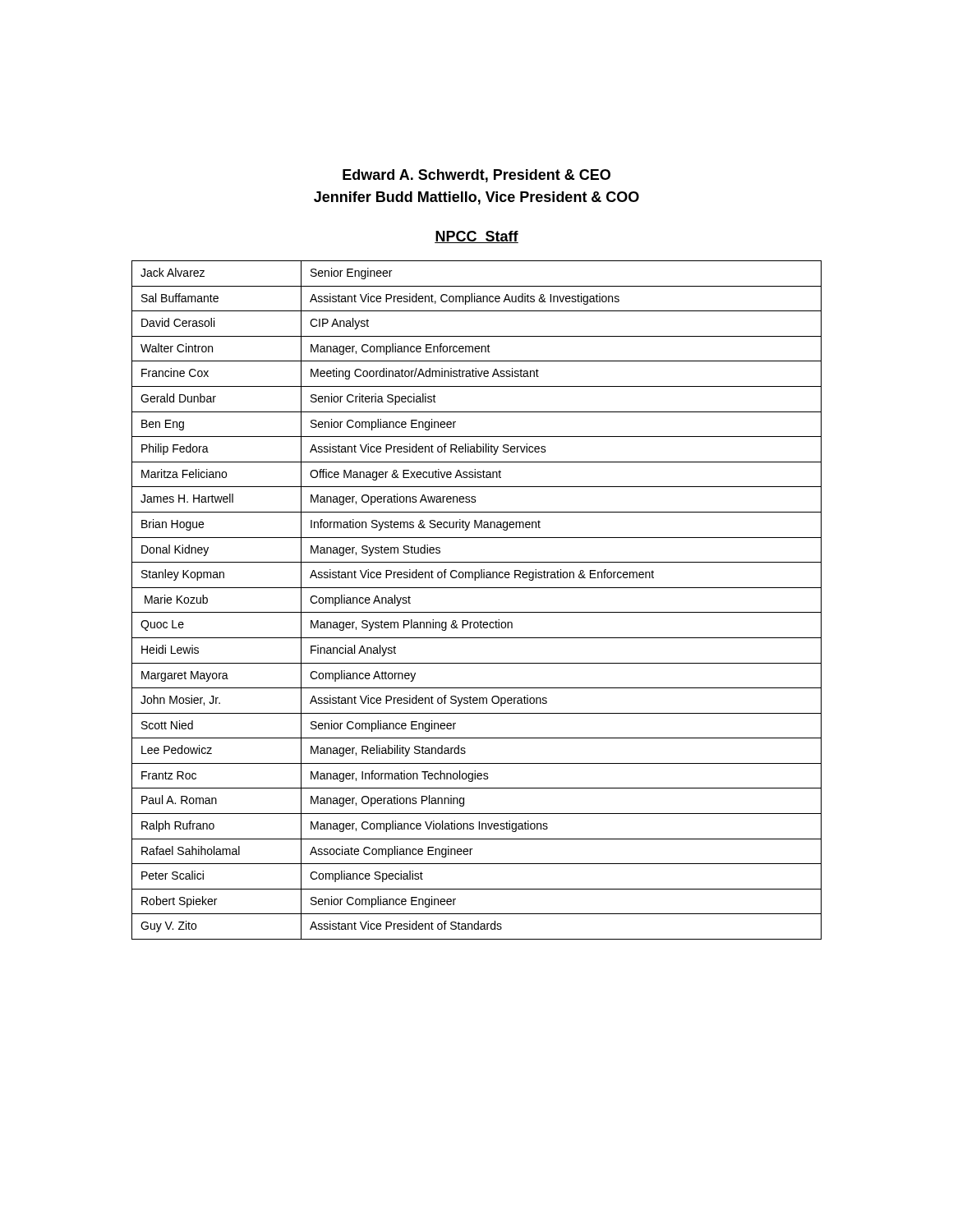Locate the text "NPCC Staff"
The height and width of the screenshot is (1232, 953).
[x=476, y=237]
